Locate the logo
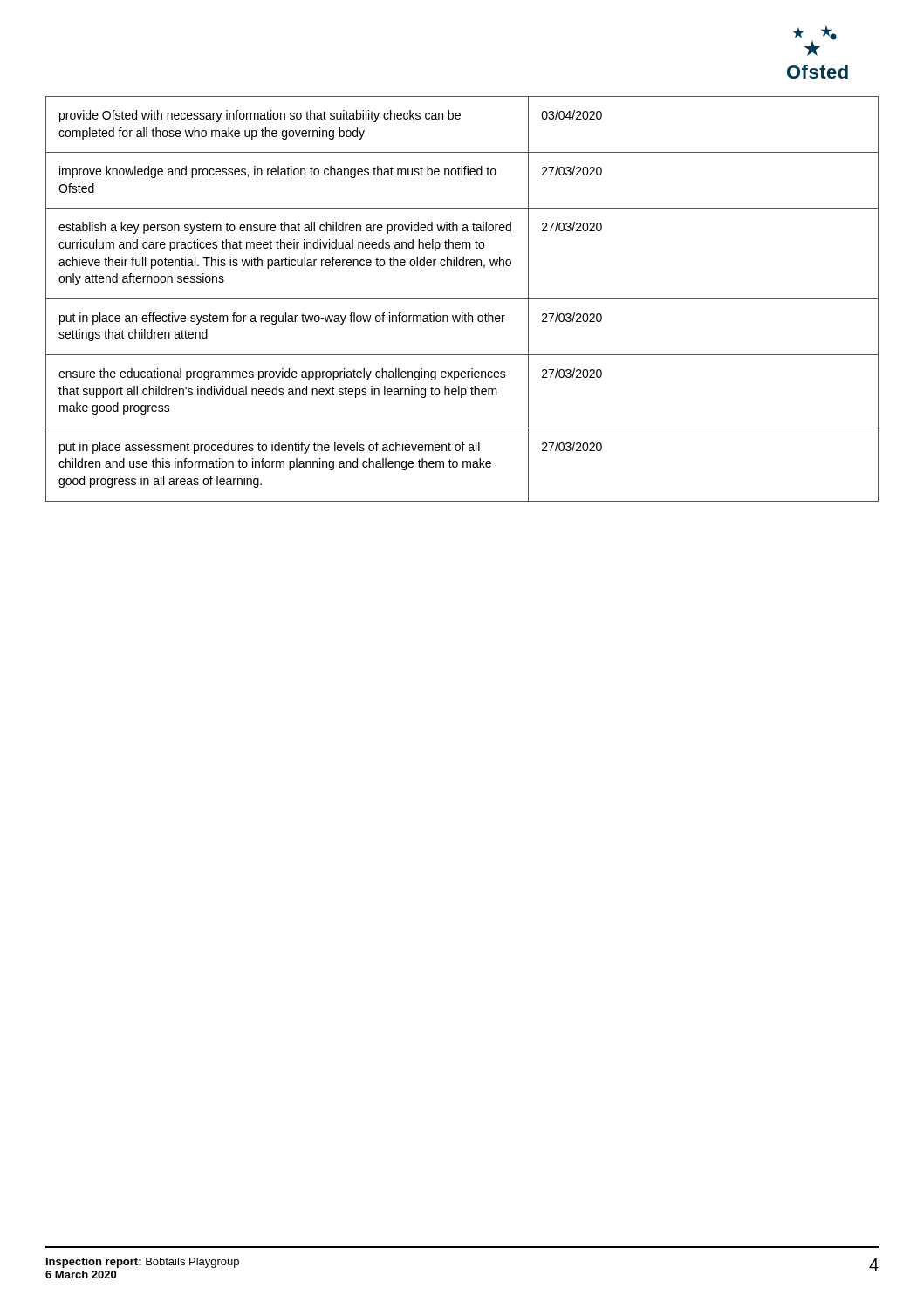The height and width of the screenshot is (1309, 924). point(831,55)
